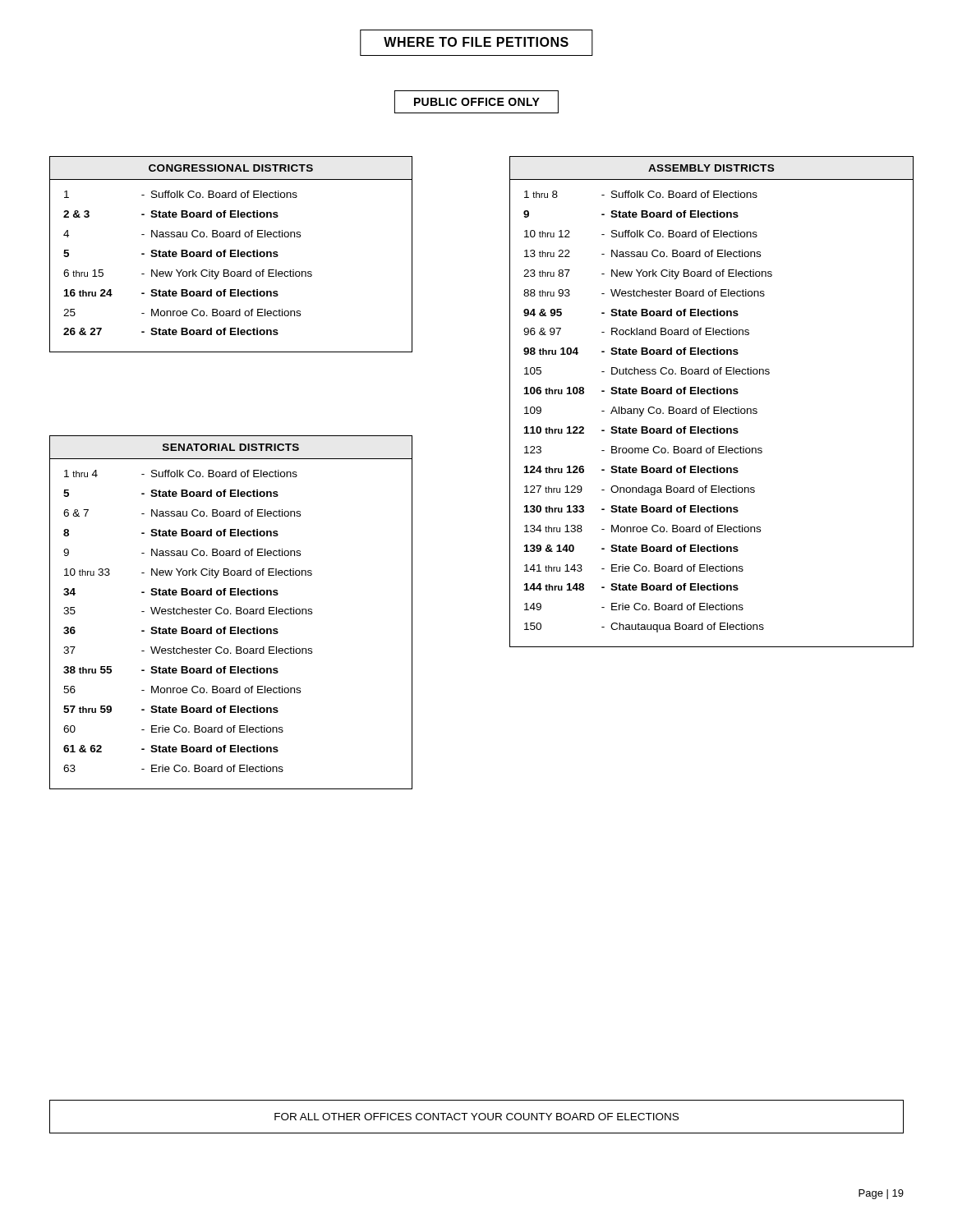Find the block on this page that starts "13 thru 22 - Nassau Co. Board"

(x=711, y=254)
